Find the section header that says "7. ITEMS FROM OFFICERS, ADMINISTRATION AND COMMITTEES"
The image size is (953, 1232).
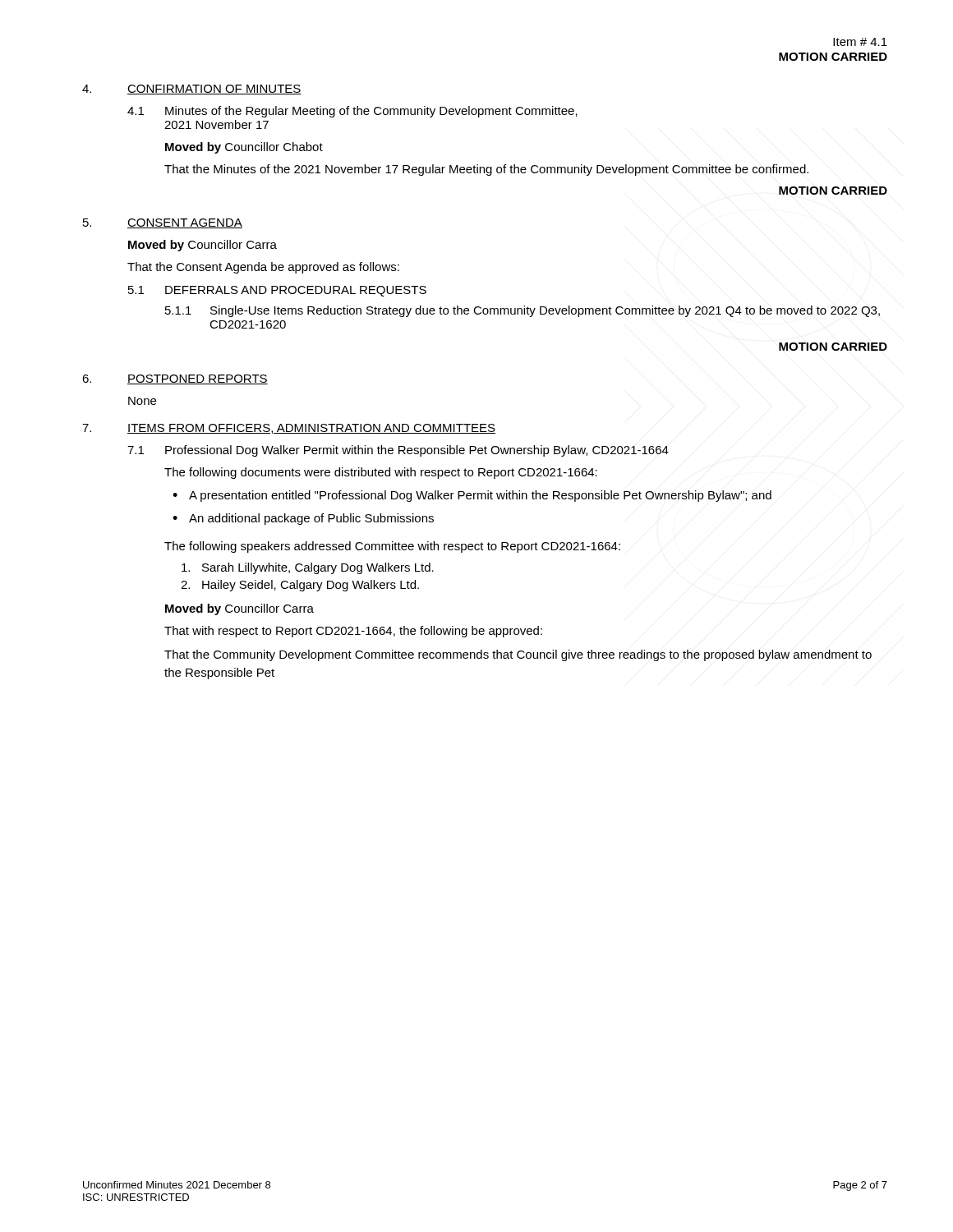pyautogui.click(x=289, y=428)
